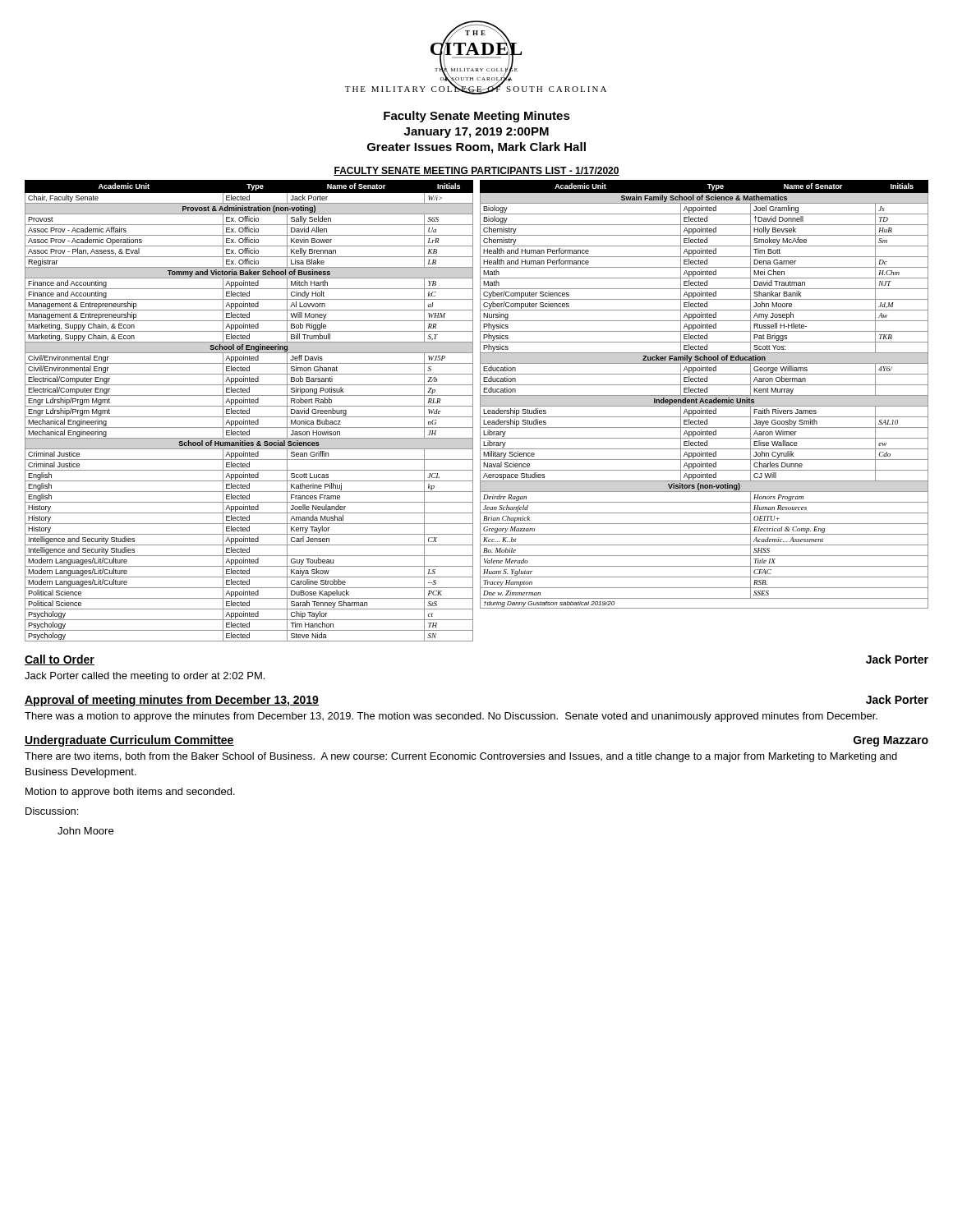953x1232 pixels.
Task: Point to the block starting "Motion to approve both items and seconded."
Action: (x=130, y=791)
